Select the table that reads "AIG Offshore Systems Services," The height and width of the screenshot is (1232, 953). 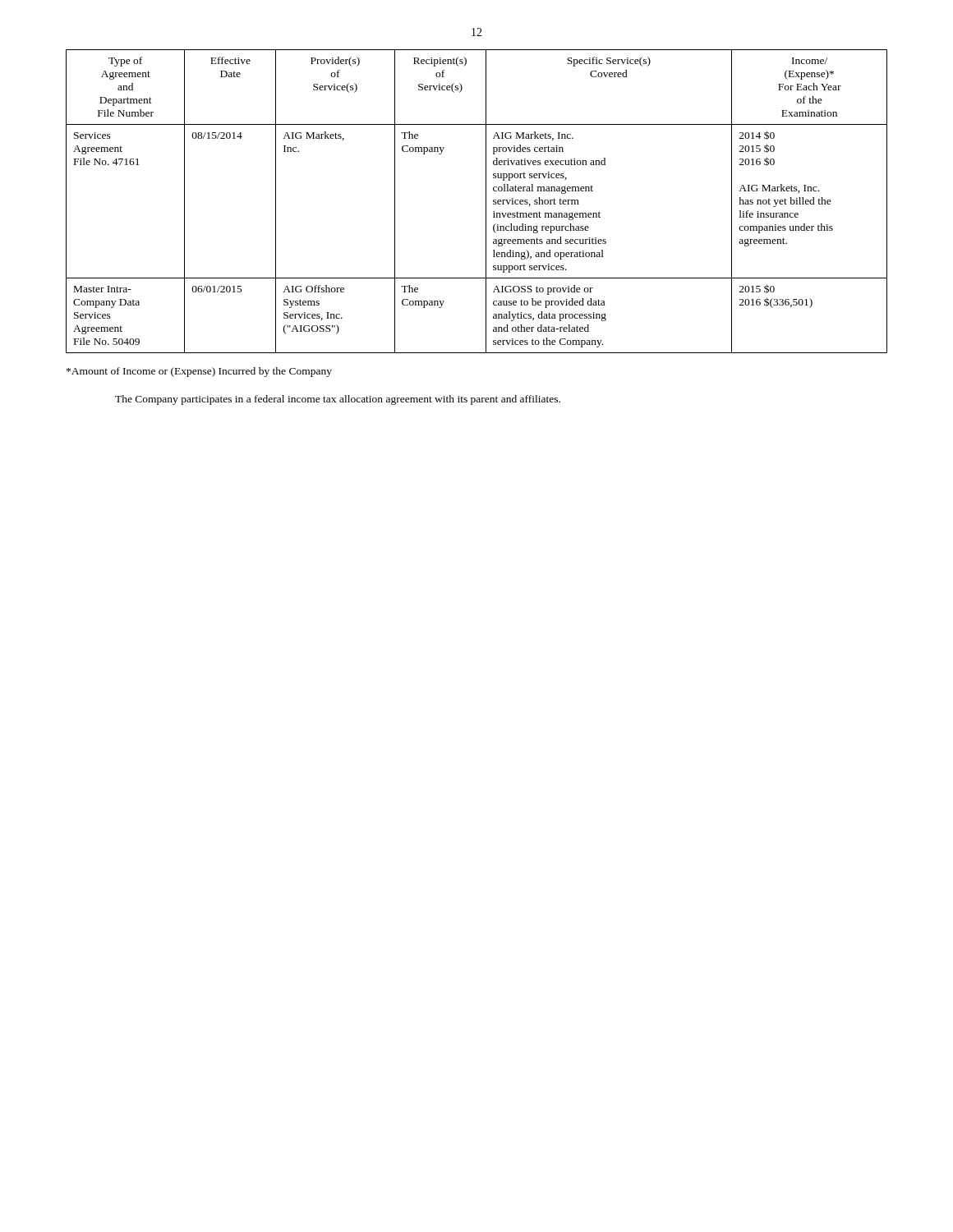[x=476, y=201]
